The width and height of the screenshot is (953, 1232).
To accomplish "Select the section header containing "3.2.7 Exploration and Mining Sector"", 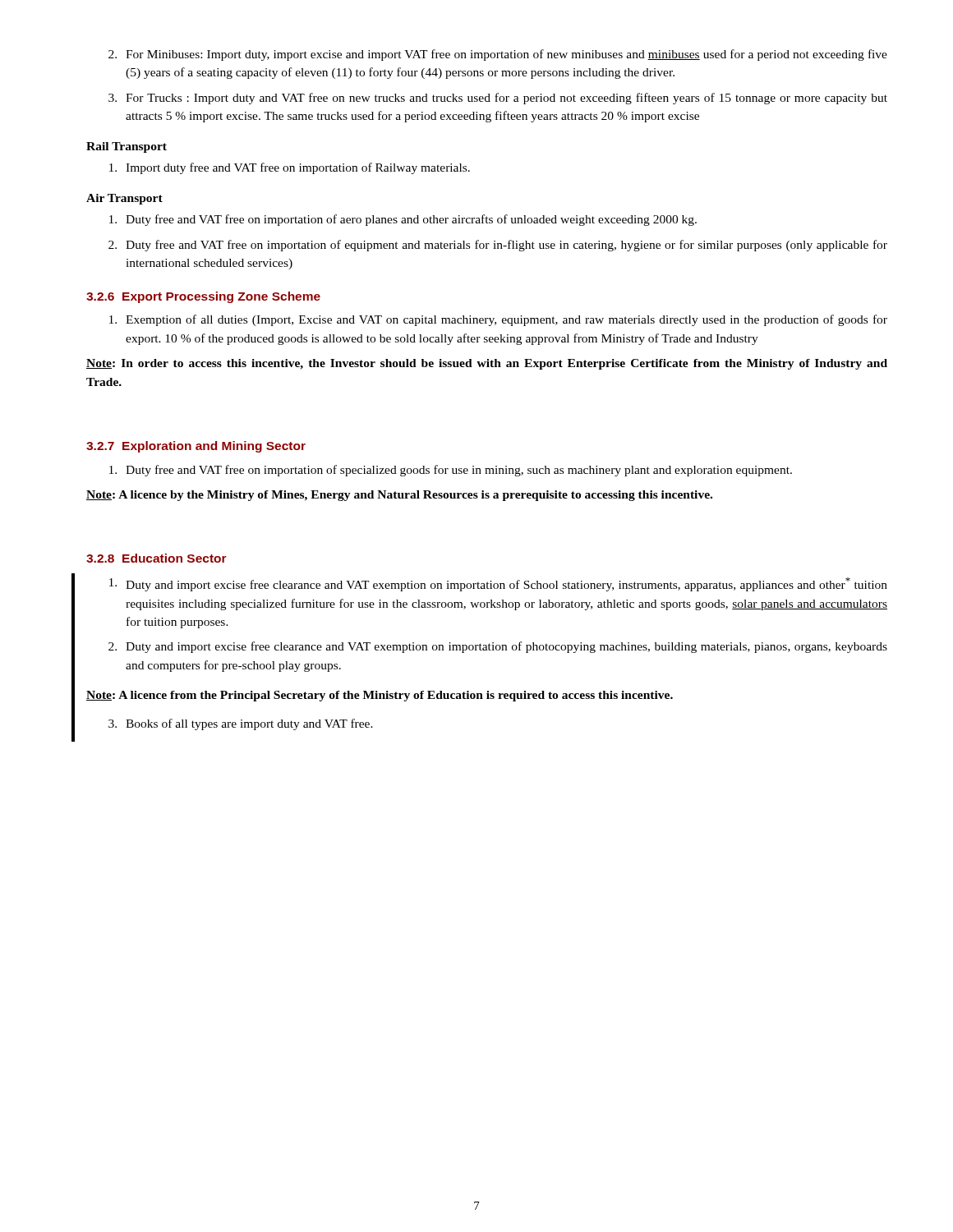I will 196,446.
